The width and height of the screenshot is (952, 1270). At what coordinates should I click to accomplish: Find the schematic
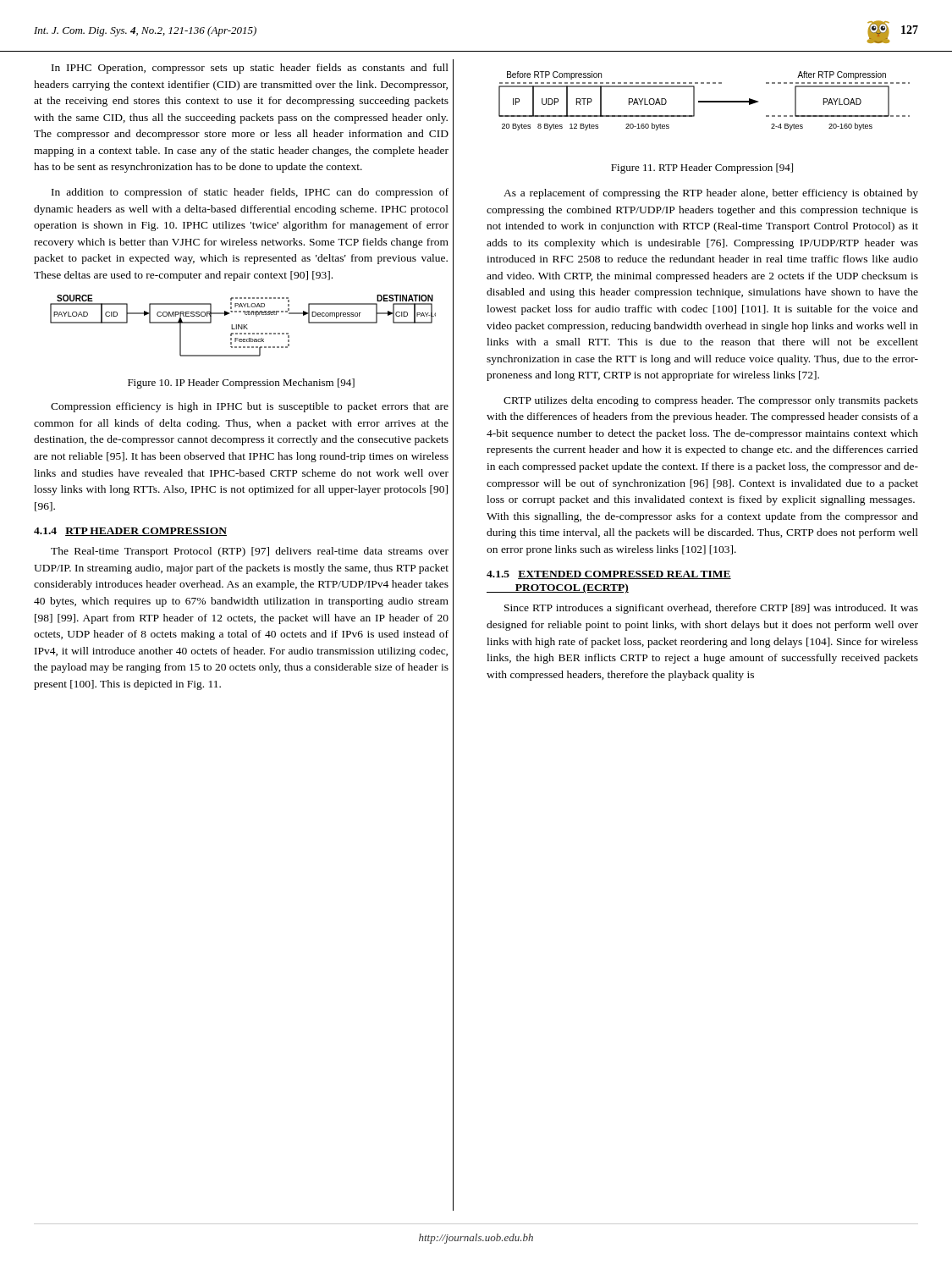pyautogui.click(x=702, y=110)
